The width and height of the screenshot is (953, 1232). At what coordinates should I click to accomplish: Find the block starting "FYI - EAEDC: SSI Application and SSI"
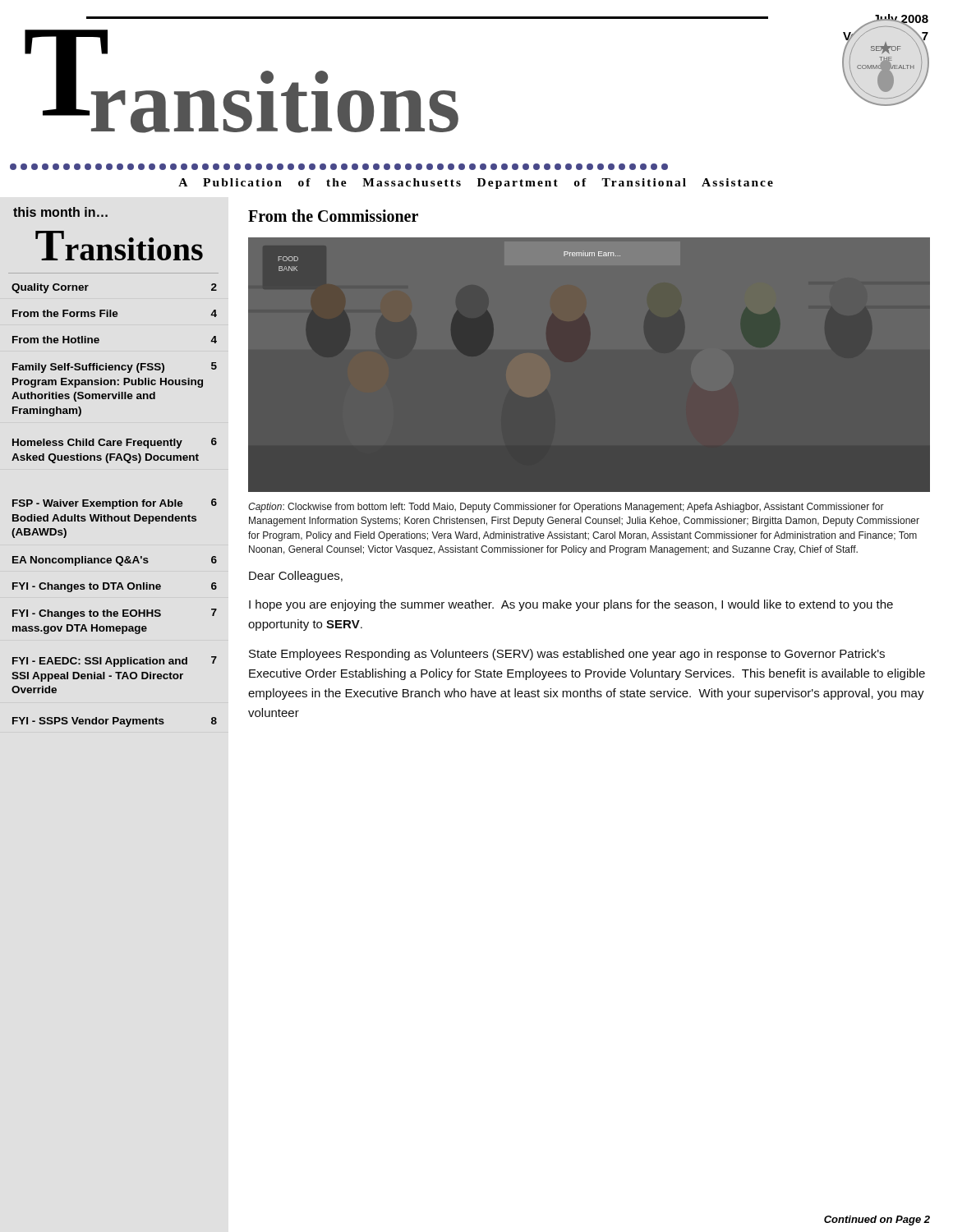click(x=114, y=675)
